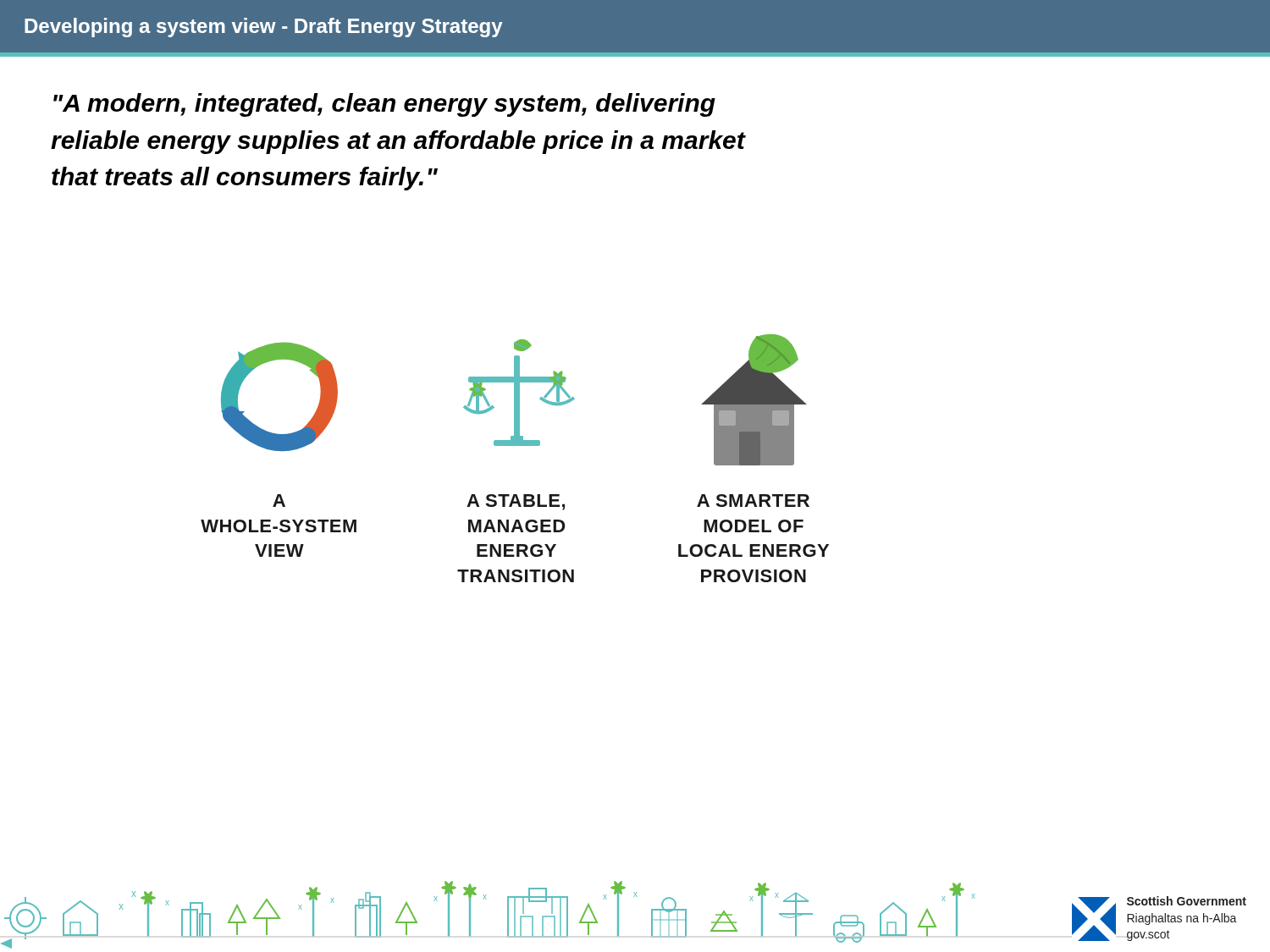Select the illustration
1270x952 pixels.
pos(567,459)
